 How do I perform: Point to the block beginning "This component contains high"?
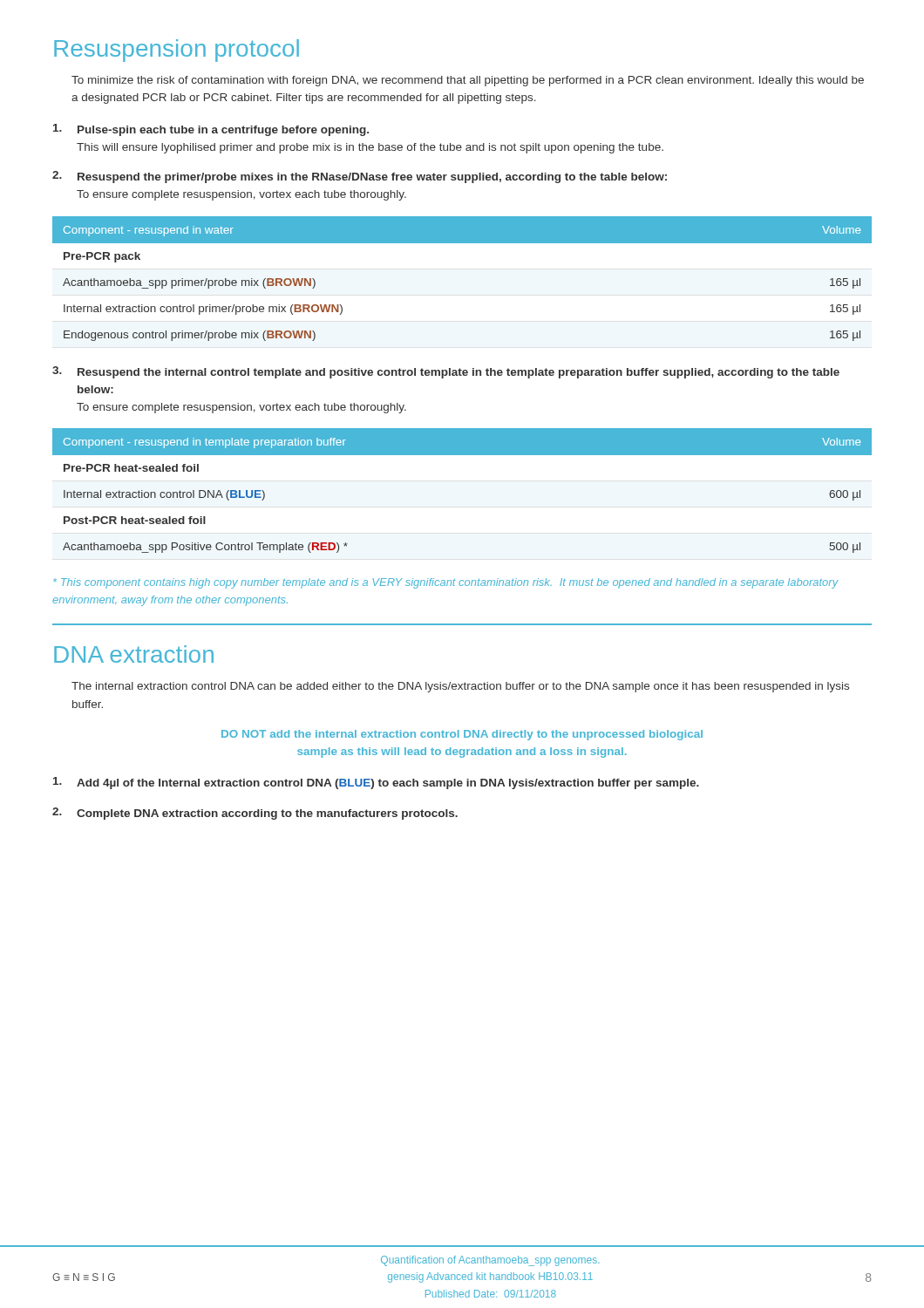[x=445, y=591]
